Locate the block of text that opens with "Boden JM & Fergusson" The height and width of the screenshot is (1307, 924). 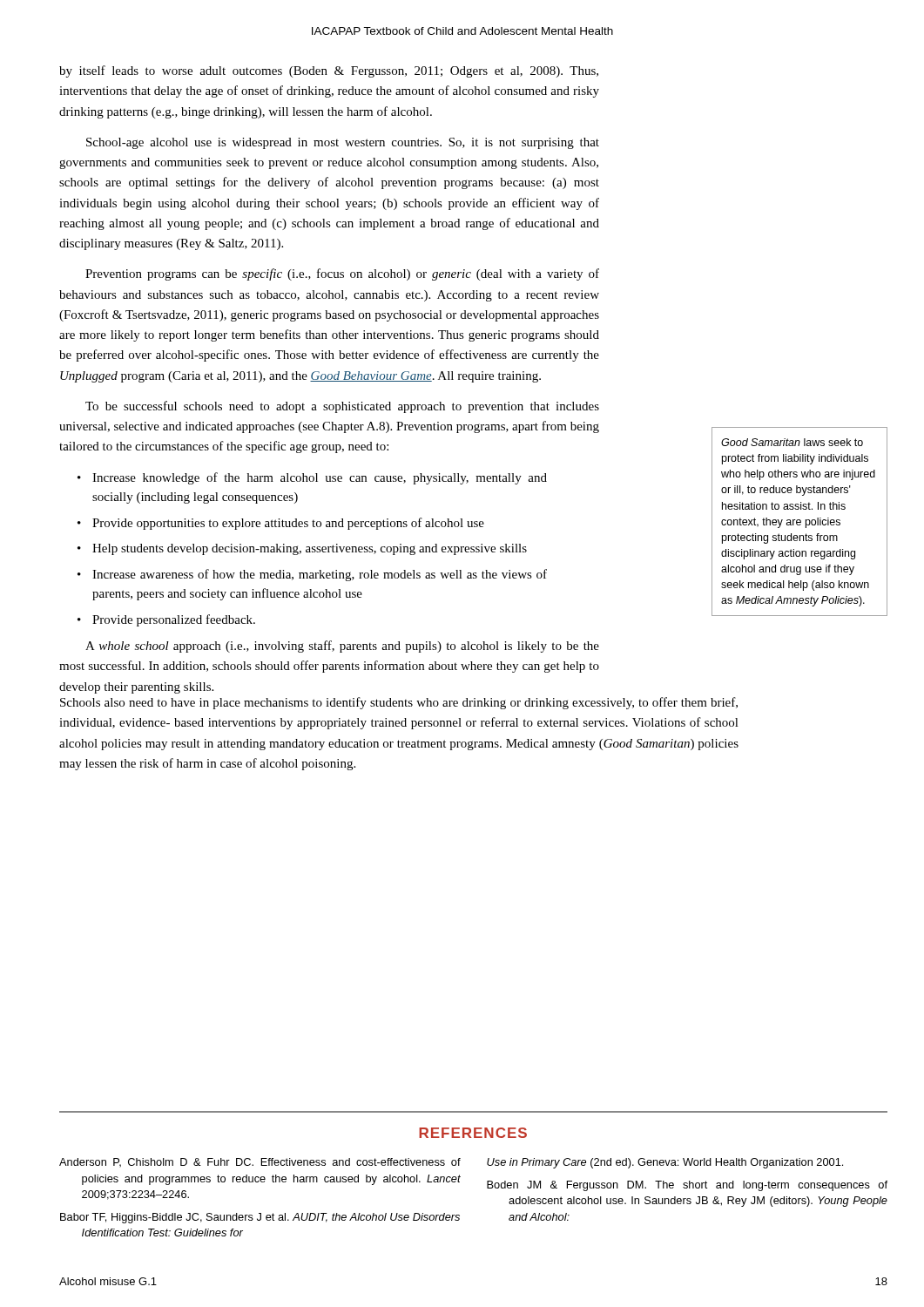[x=687, y=1201]
